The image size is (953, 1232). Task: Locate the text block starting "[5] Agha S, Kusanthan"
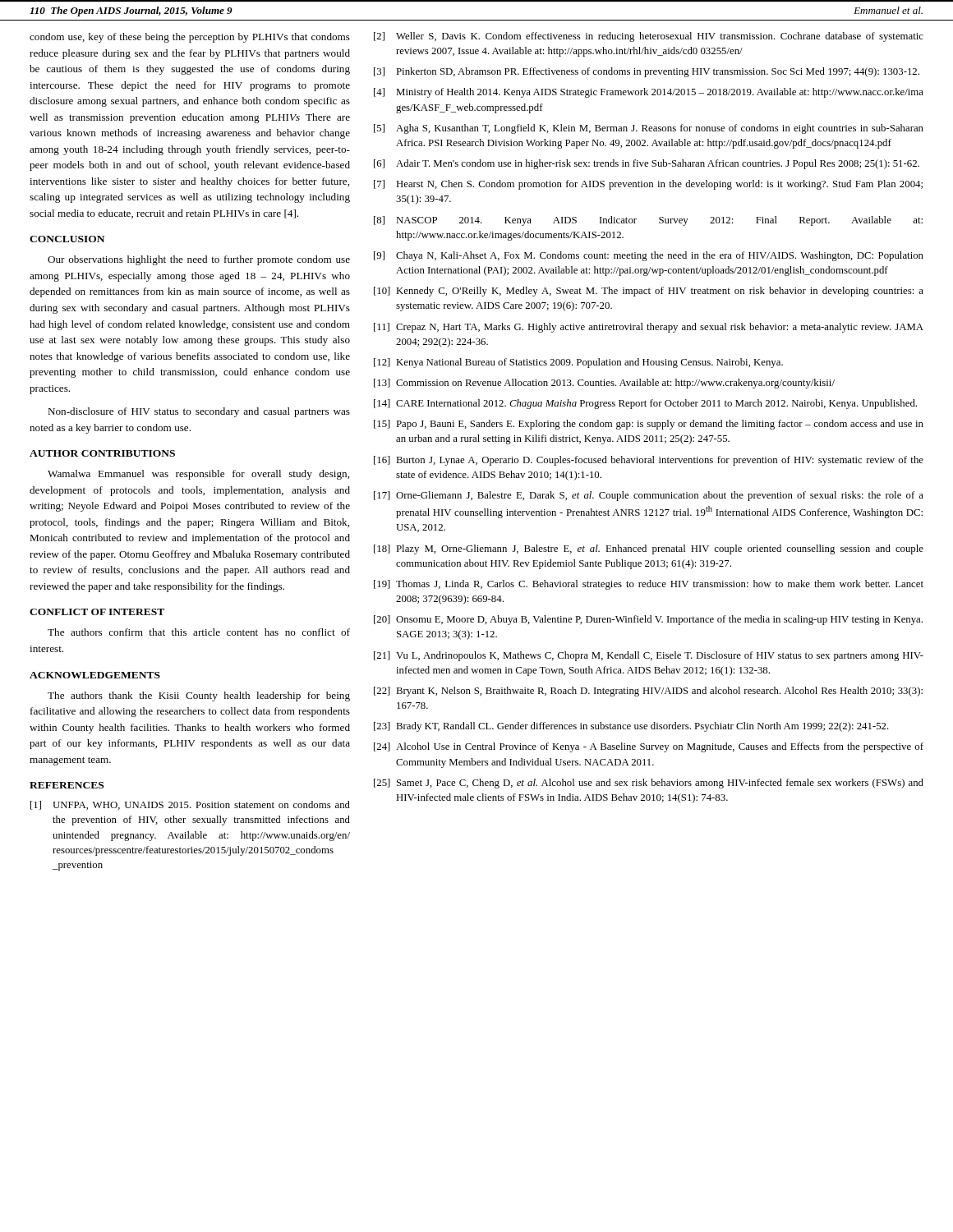point(648,136)
